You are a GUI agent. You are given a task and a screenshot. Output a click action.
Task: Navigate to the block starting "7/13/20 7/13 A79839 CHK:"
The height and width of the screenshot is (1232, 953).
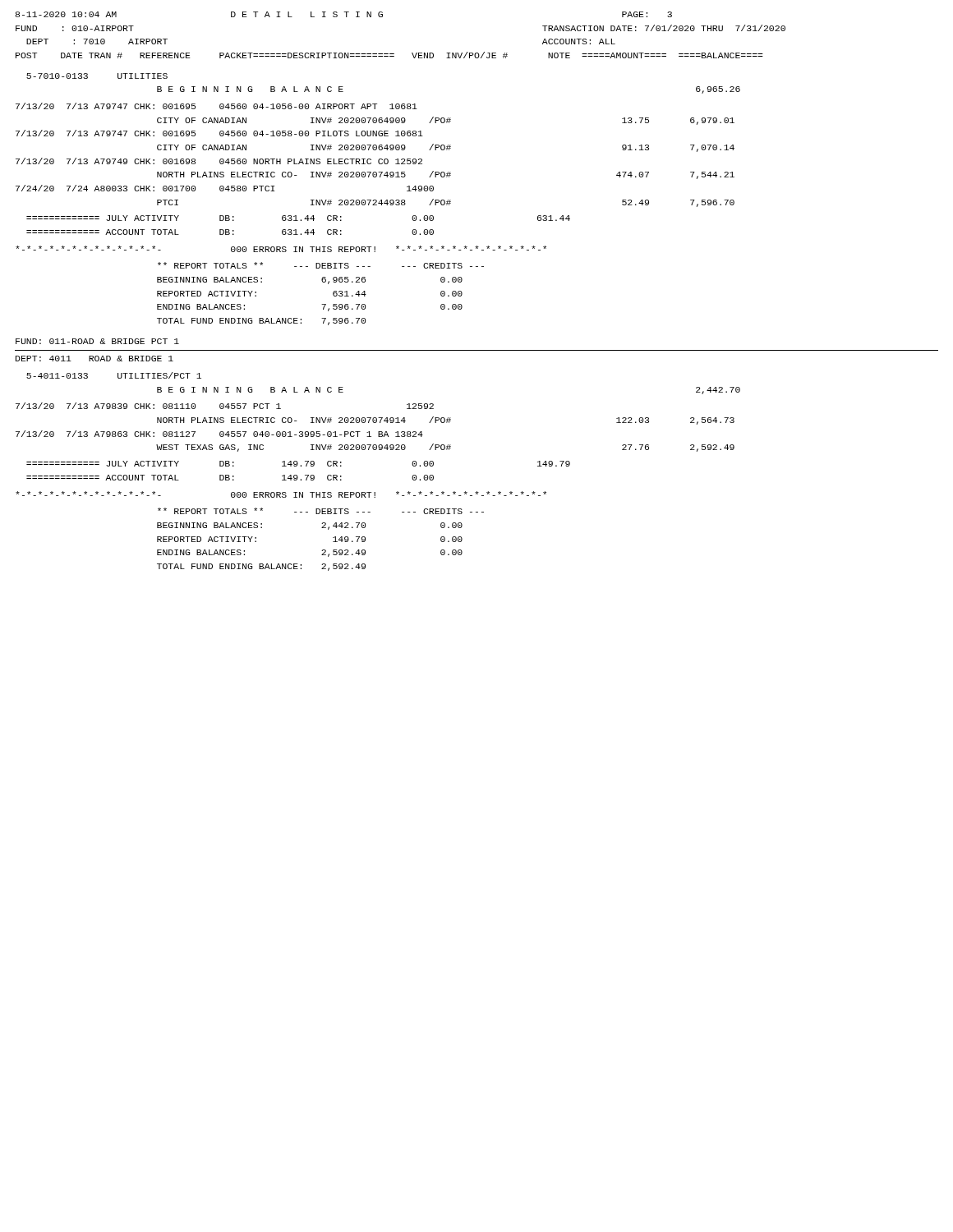pyautogui.click(x=225, y=406)
